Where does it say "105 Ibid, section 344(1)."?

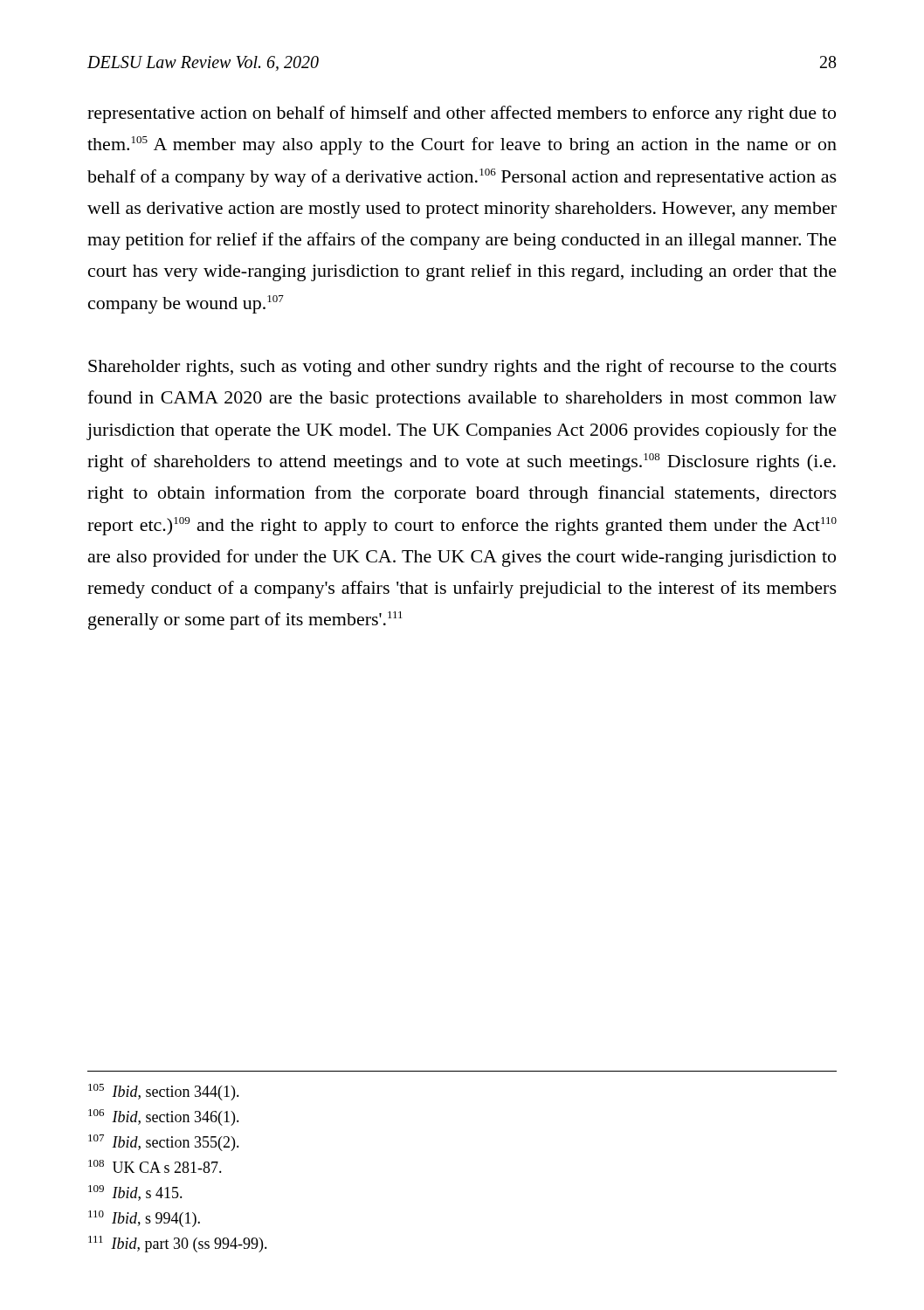point(164,1090)
